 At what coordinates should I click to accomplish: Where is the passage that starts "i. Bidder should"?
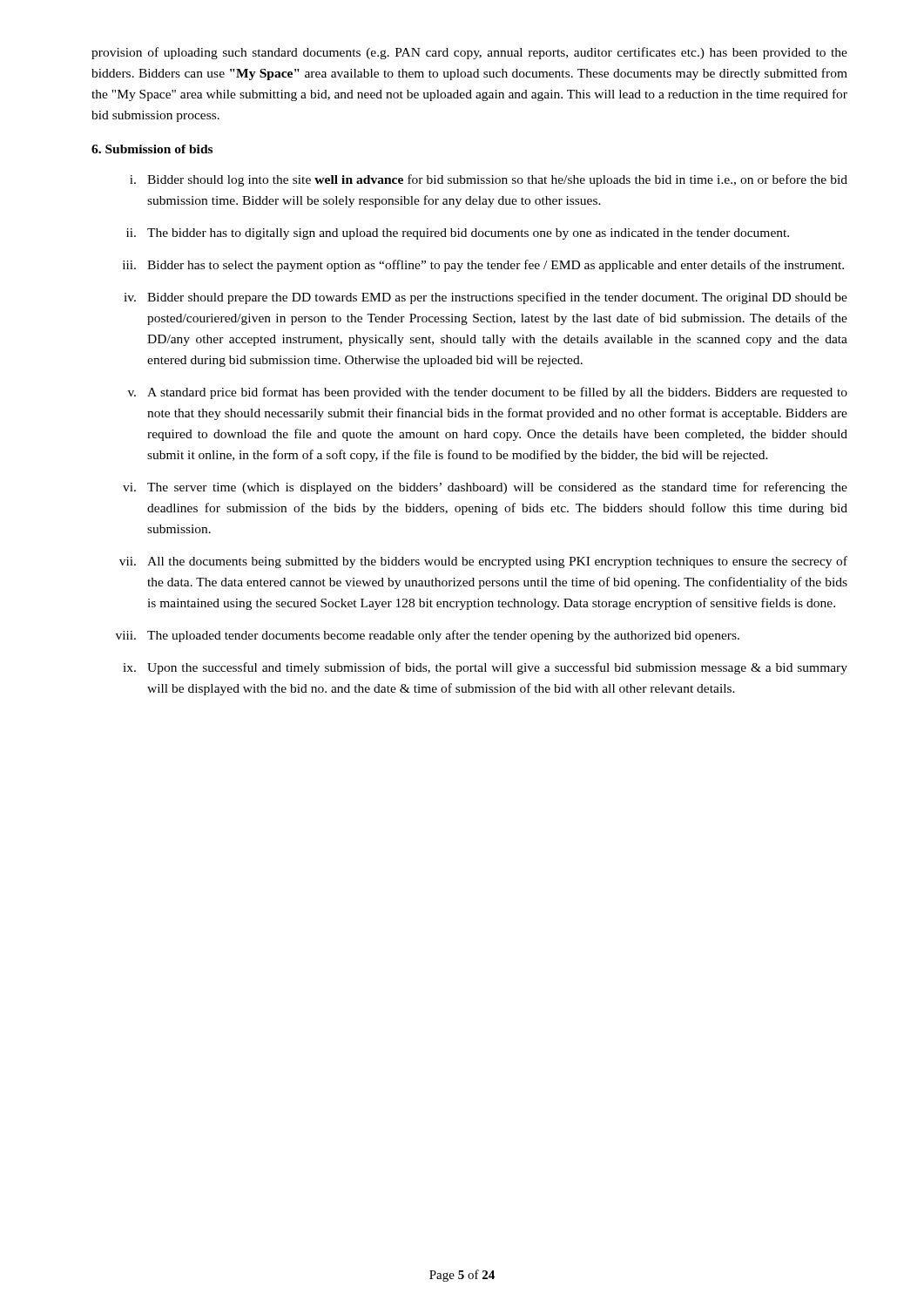469,190
